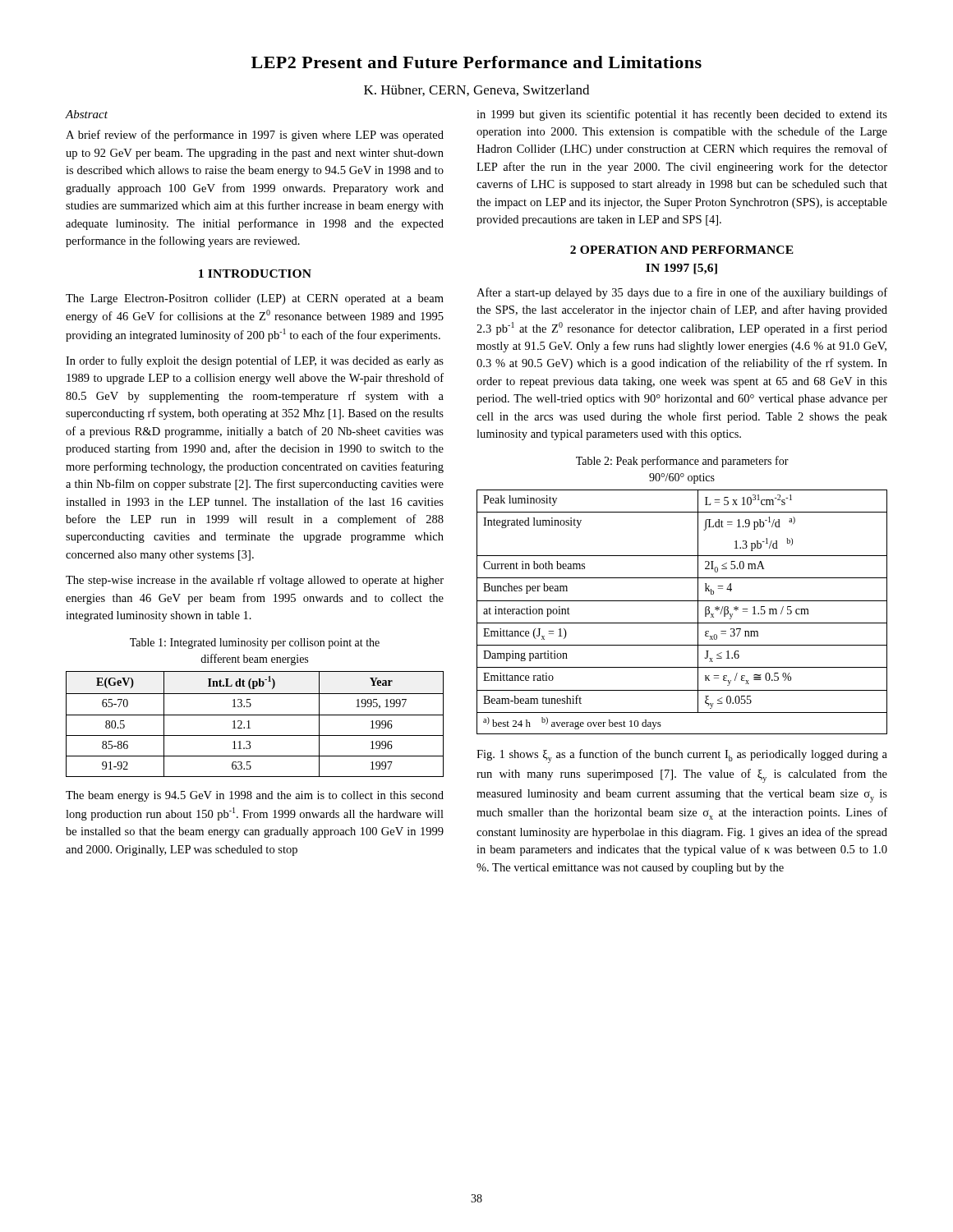Where is the passage that starts "The beam energy is 94.5 GeV in 1998"?
Image resolution: width=953 pixels, height=1232 pixels.
255,822
